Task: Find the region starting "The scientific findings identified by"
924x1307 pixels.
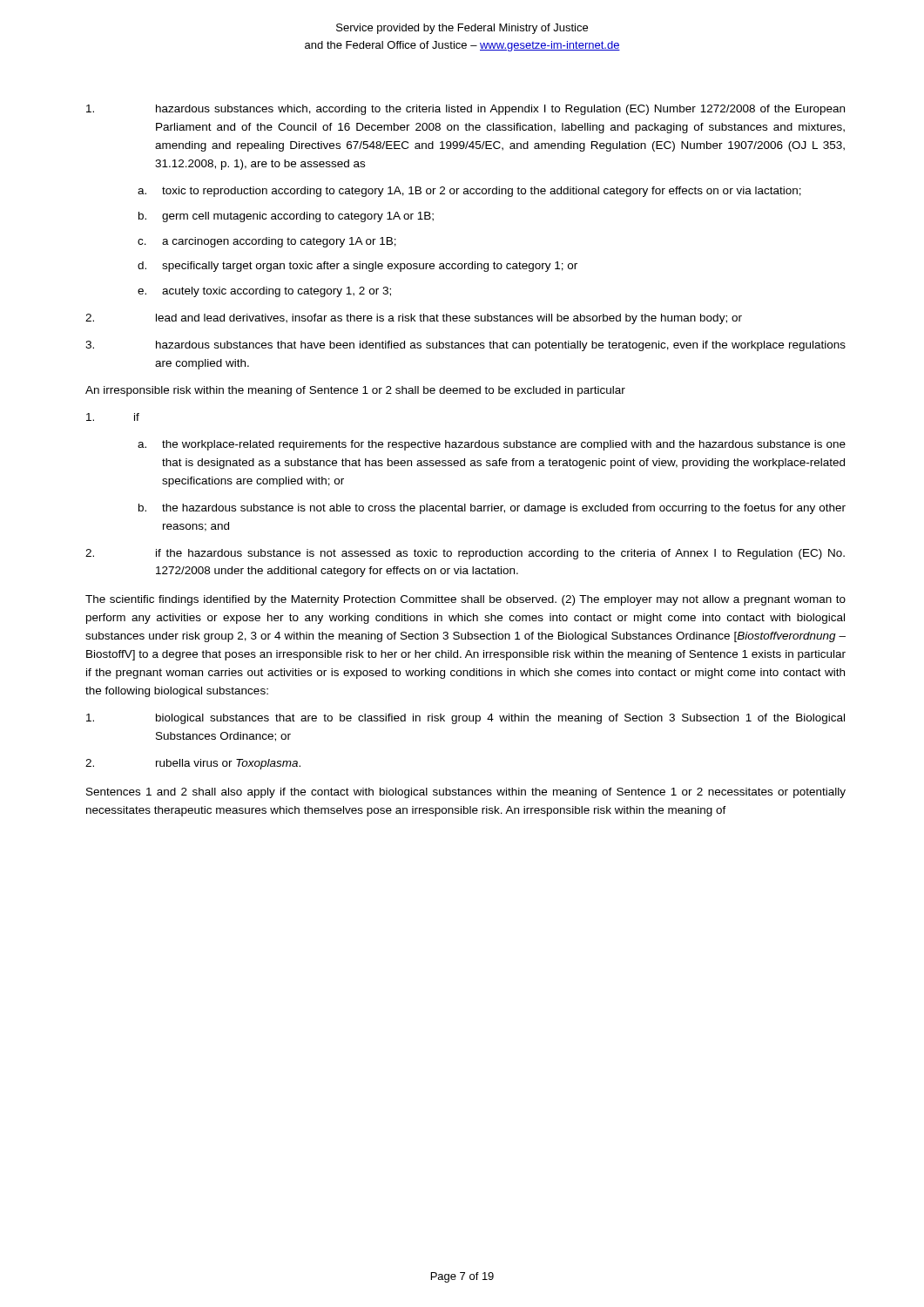Action: 466,645
